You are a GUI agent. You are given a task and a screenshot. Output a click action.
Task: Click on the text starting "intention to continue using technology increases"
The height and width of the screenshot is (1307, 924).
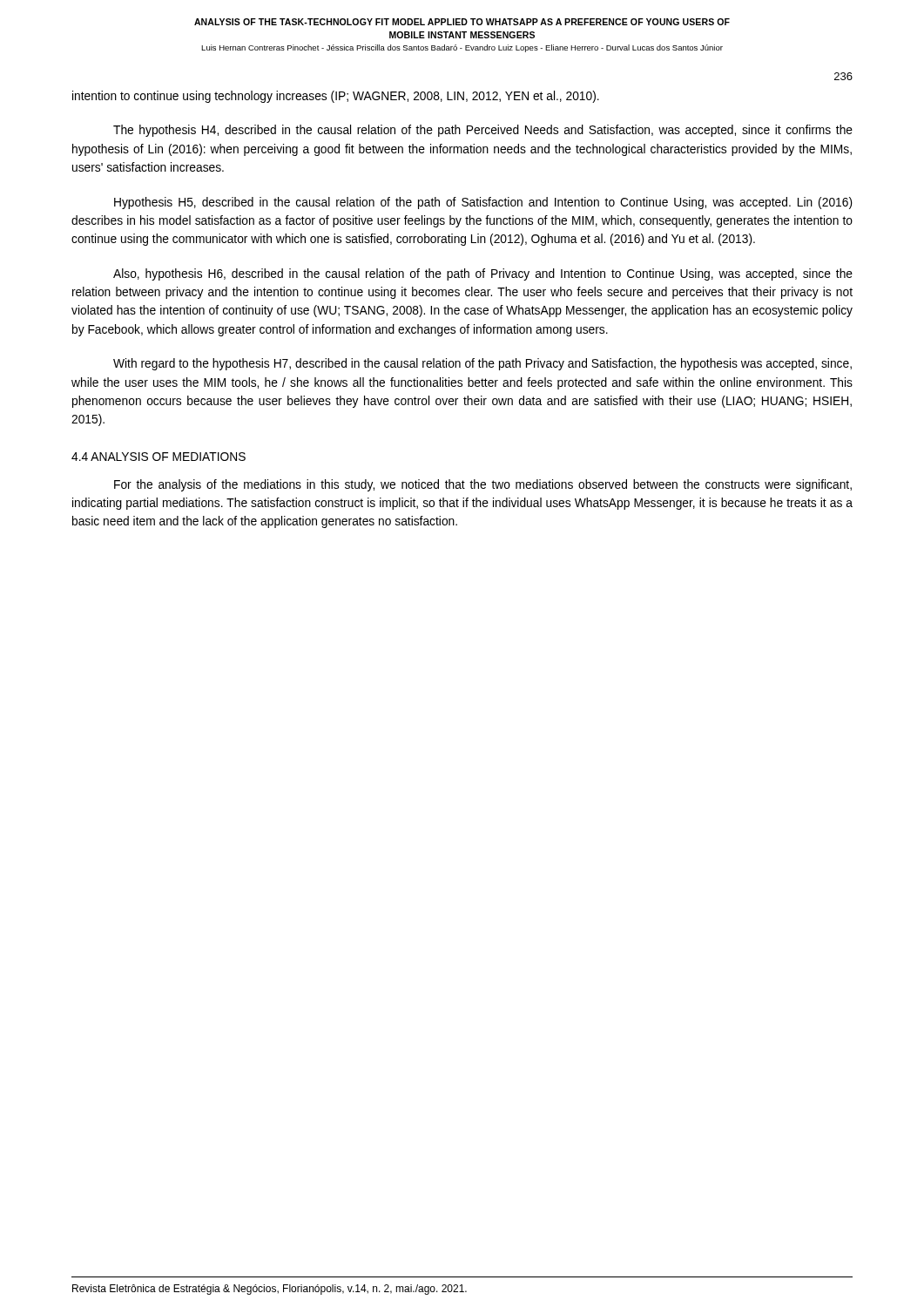tap(336, 96)
